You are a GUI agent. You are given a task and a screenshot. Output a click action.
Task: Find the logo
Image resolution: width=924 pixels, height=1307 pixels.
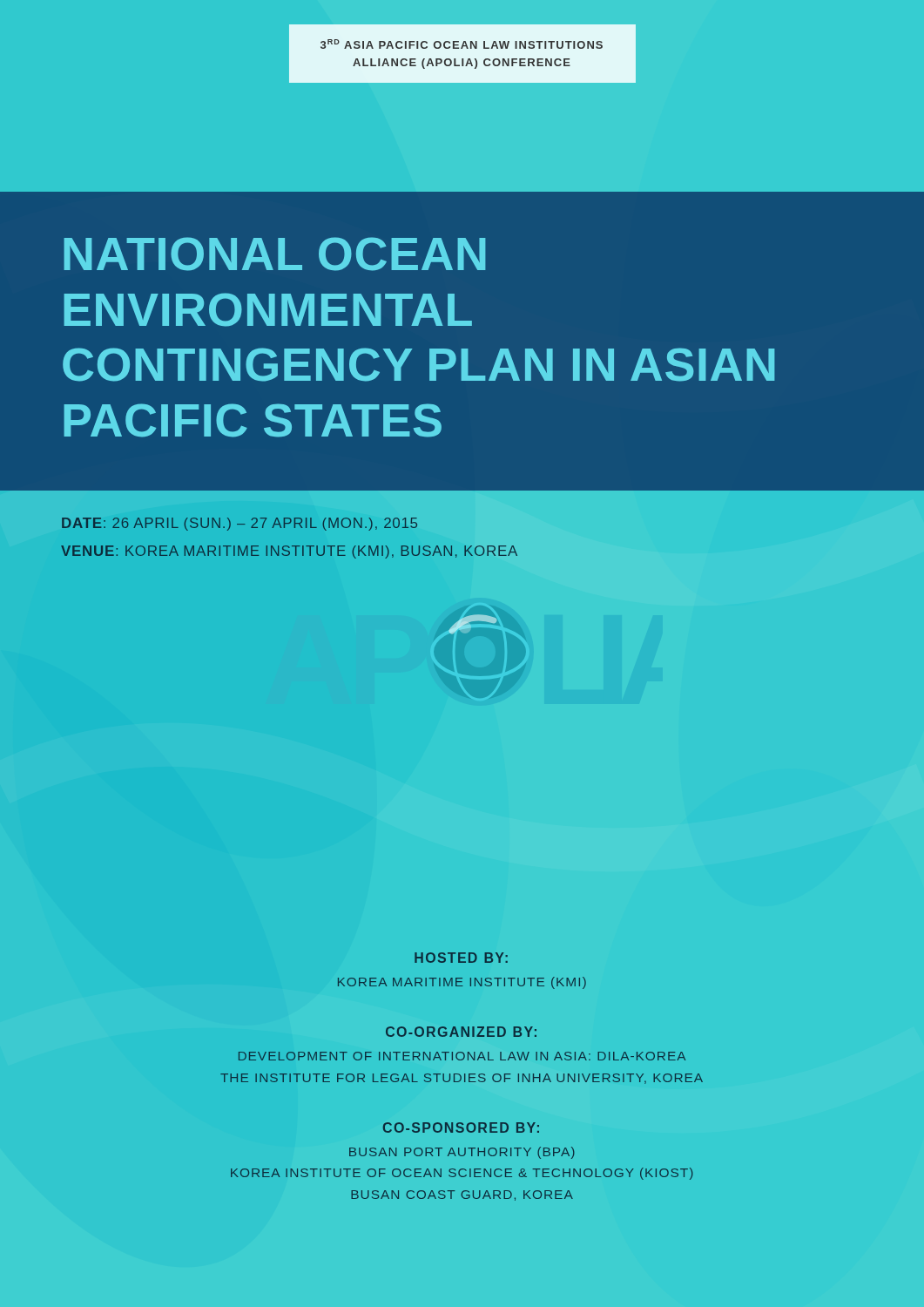point(462,655)
